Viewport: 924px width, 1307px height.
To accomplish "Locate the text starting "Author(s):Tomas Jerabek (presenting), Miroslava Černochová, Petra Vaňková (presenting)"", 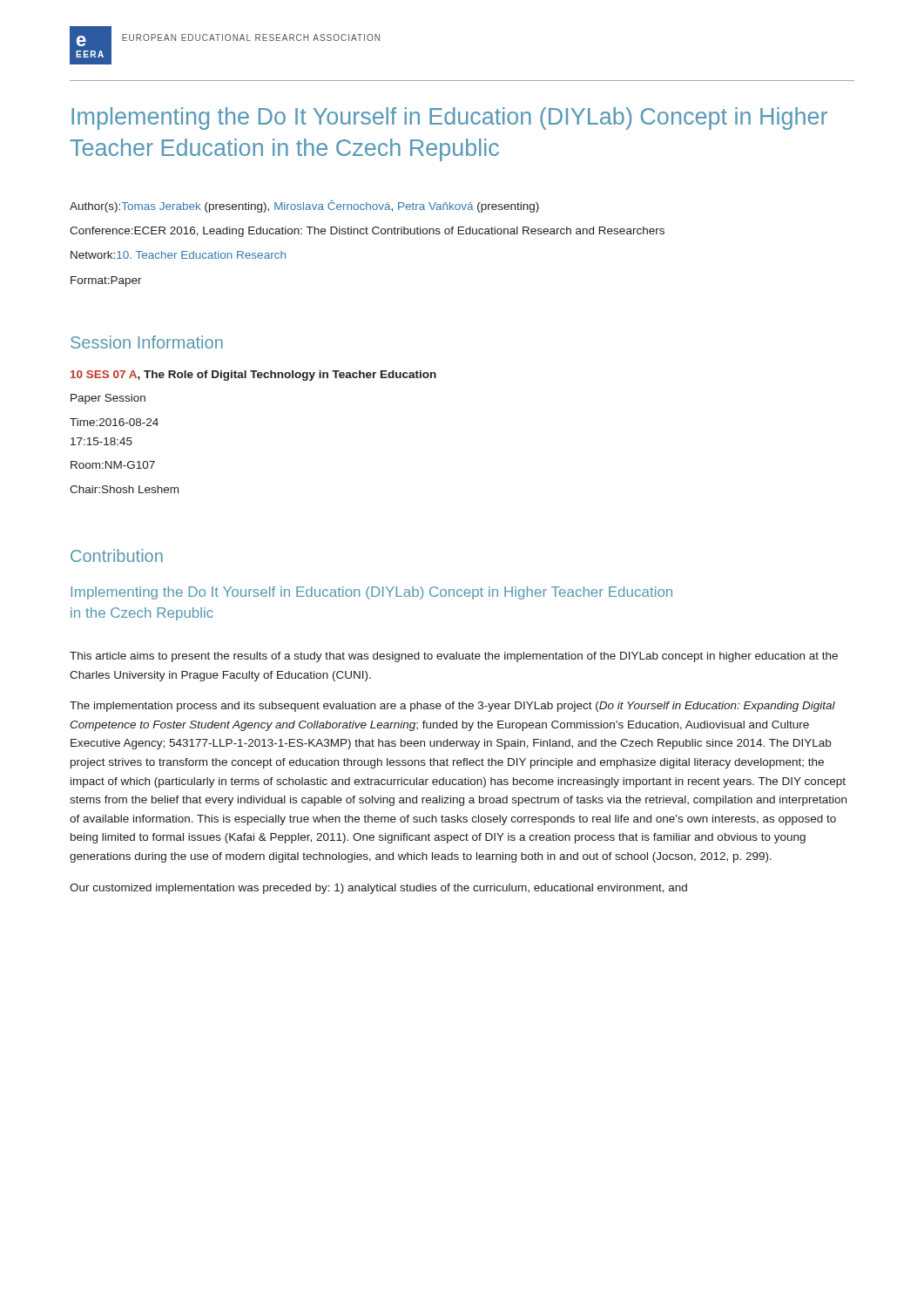I will tap(305, 206).
